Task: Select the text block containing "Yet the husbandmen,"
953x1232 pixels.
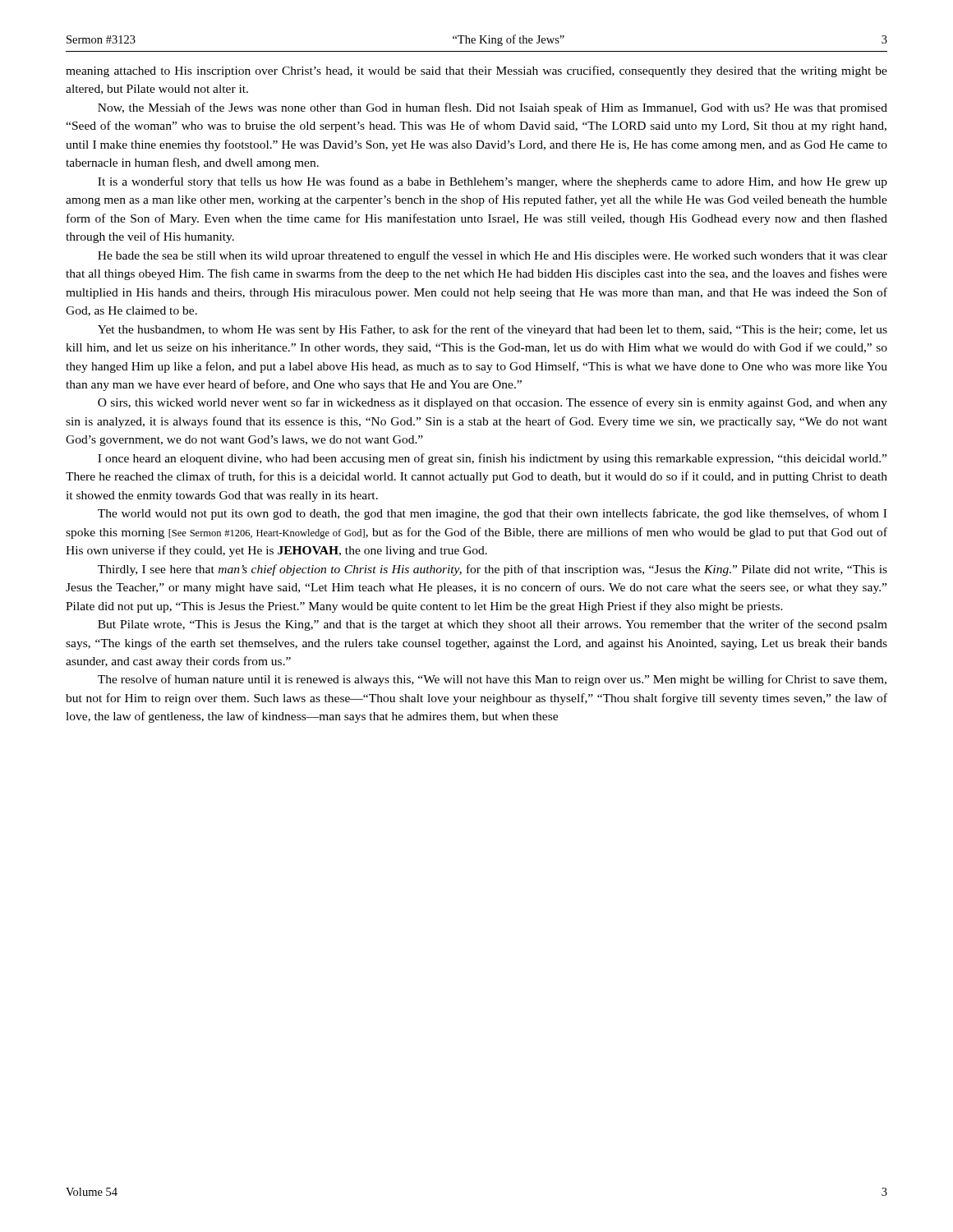Action: tap(476, 356)
